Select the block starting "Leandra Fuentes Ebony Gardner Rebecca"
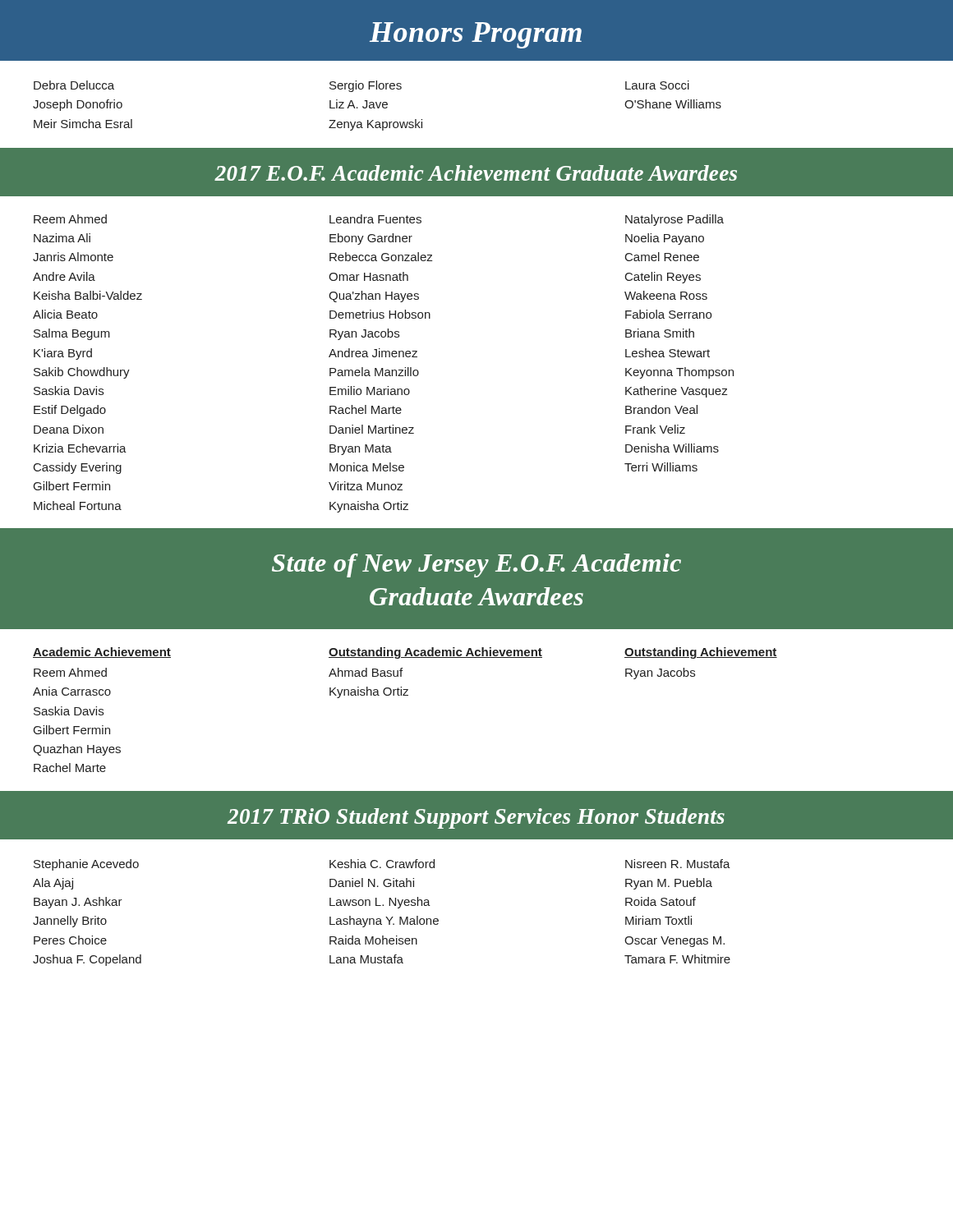This screenshot has width=953, height=1232. tap(381, 362)
